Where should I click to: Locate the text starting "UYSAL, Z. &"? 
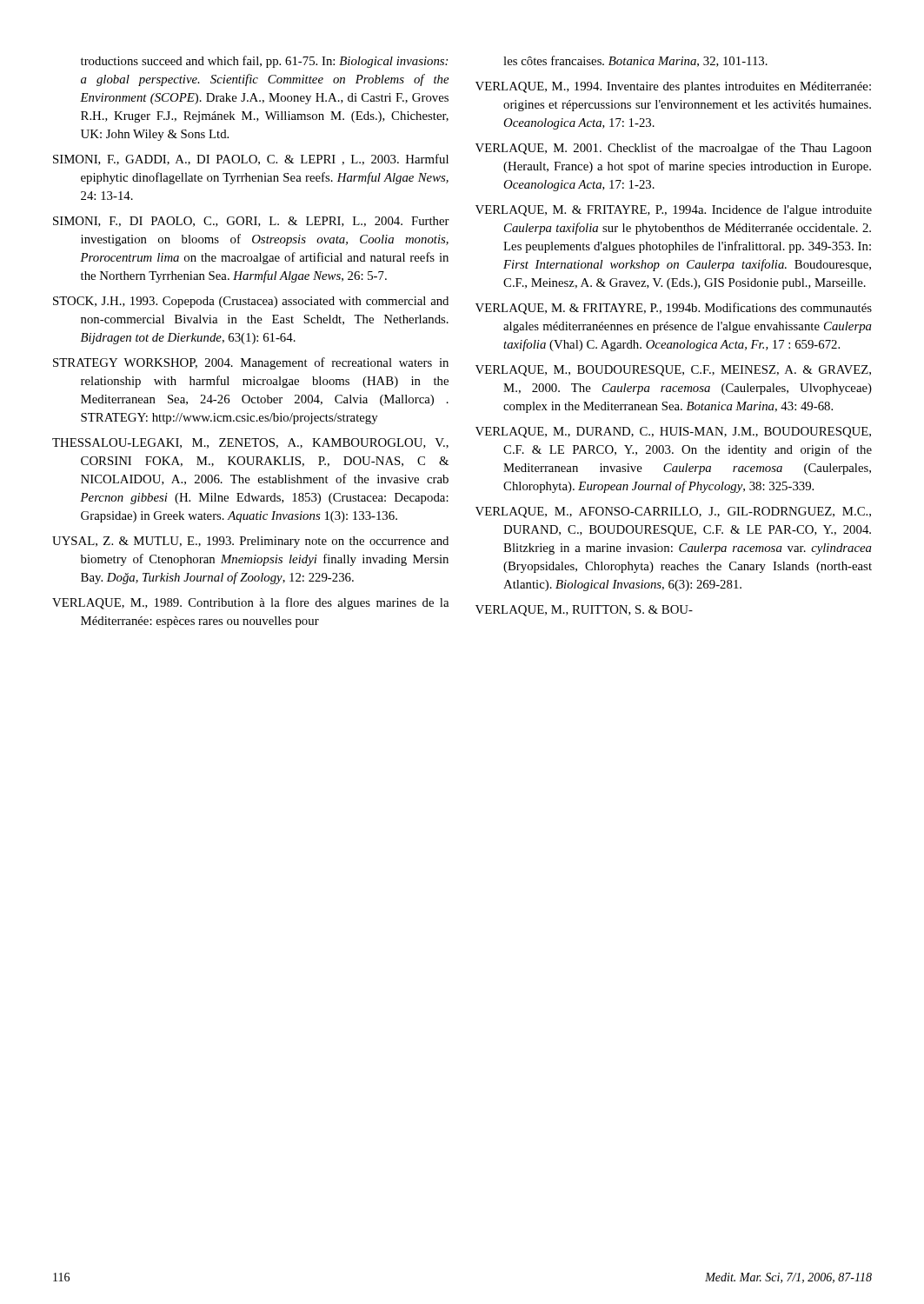pyautogui.click(x=251, y=559)
